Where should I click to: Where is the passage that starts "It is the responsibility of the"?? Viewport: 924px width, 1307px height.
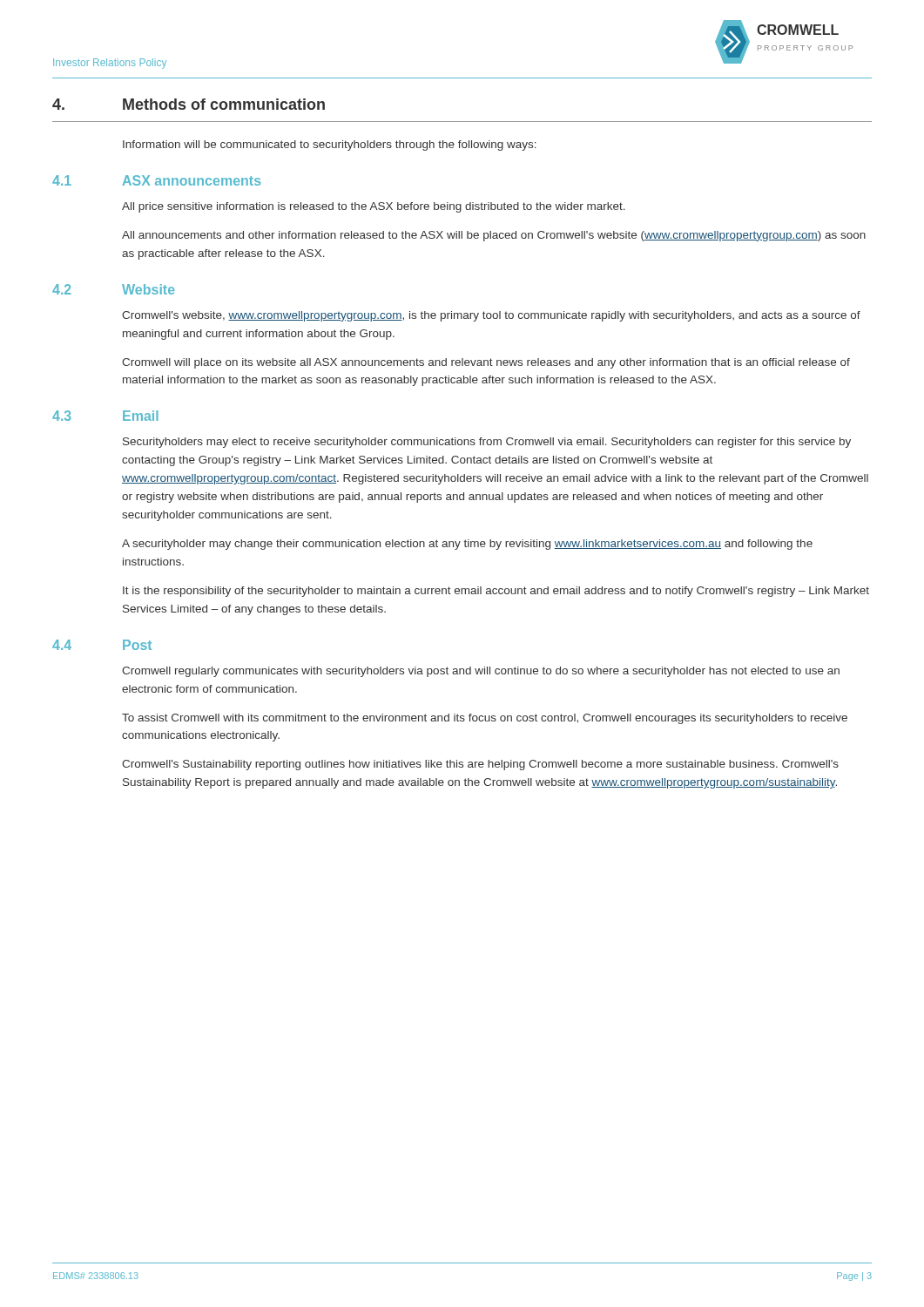pos(496,599)
